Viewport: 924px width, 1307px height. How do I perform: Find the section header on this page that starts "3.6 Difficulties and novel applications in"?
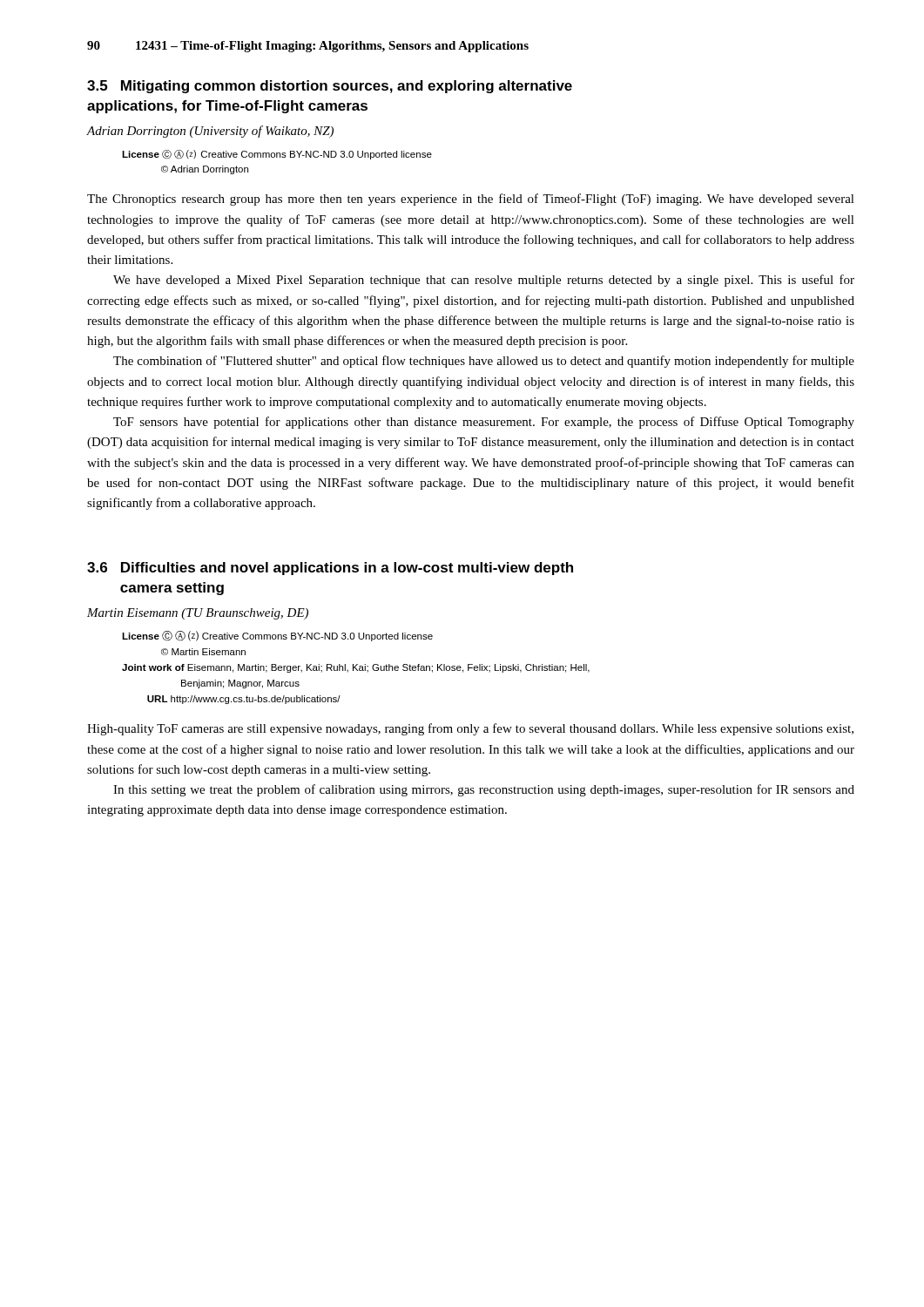coord(471,579)
